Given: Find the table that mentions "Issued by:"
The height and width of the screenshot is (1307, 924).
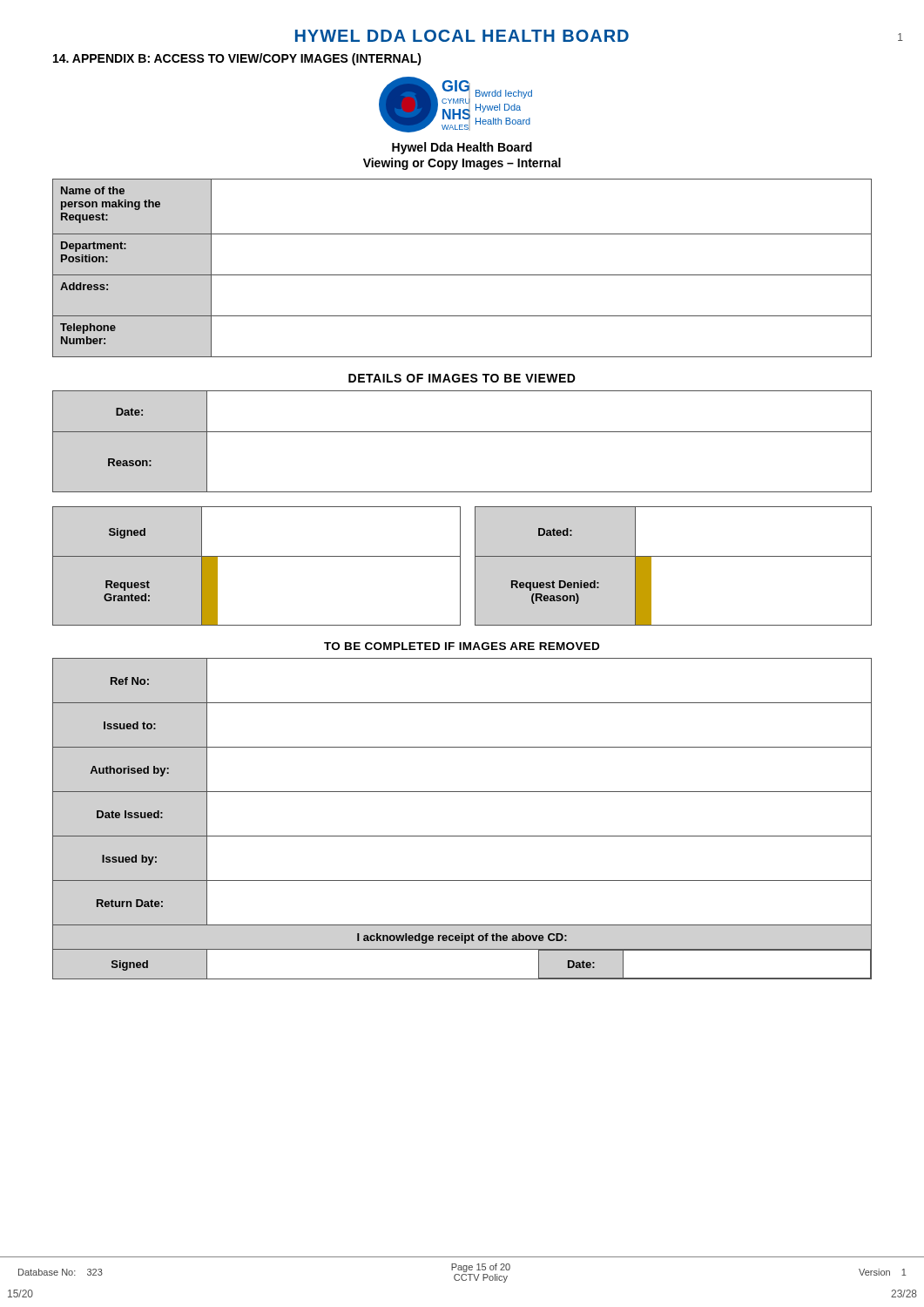Looking at the screenshot, I should (x=462, y=819).
